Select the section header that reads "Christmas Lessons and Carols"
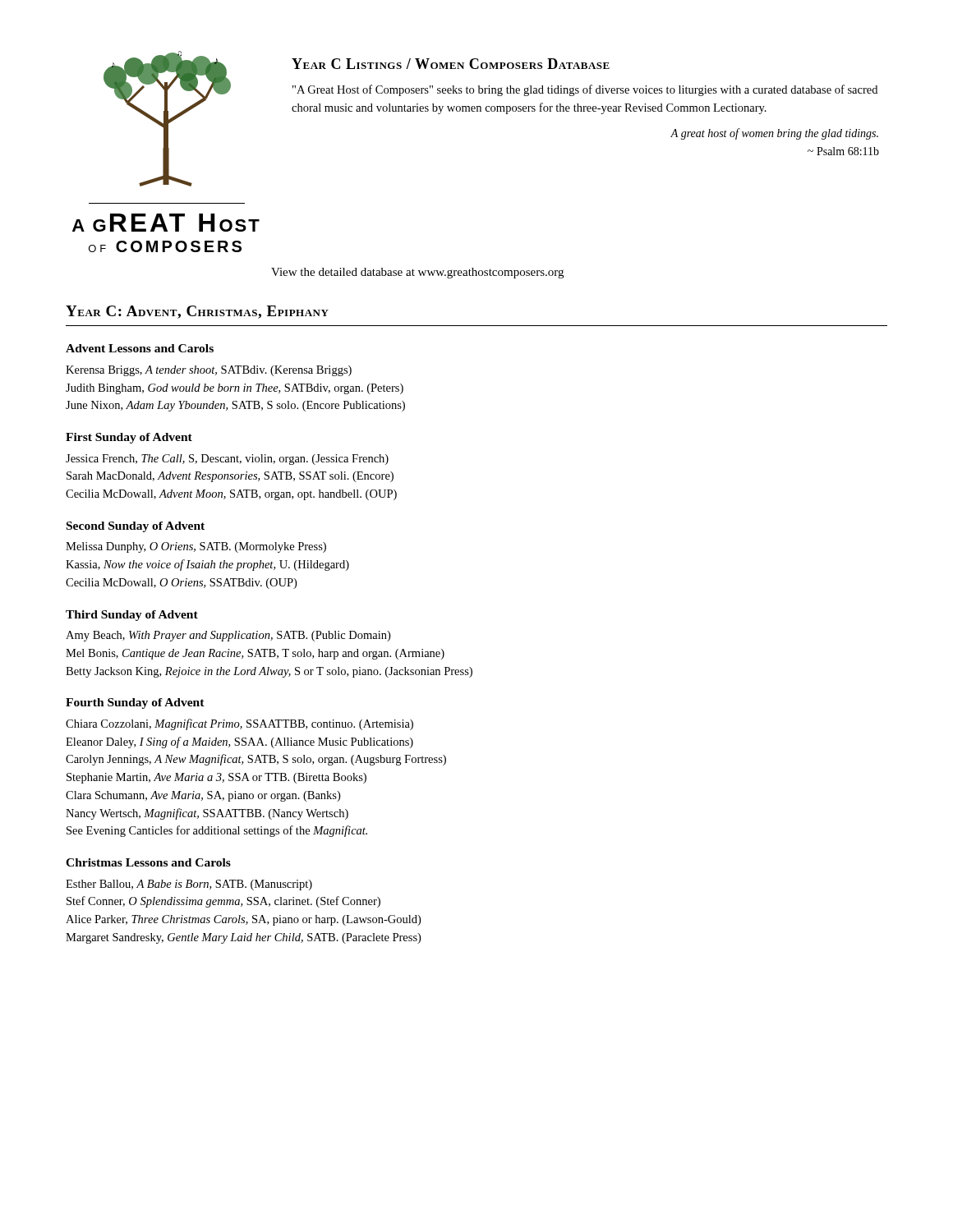 pos(148,862)
